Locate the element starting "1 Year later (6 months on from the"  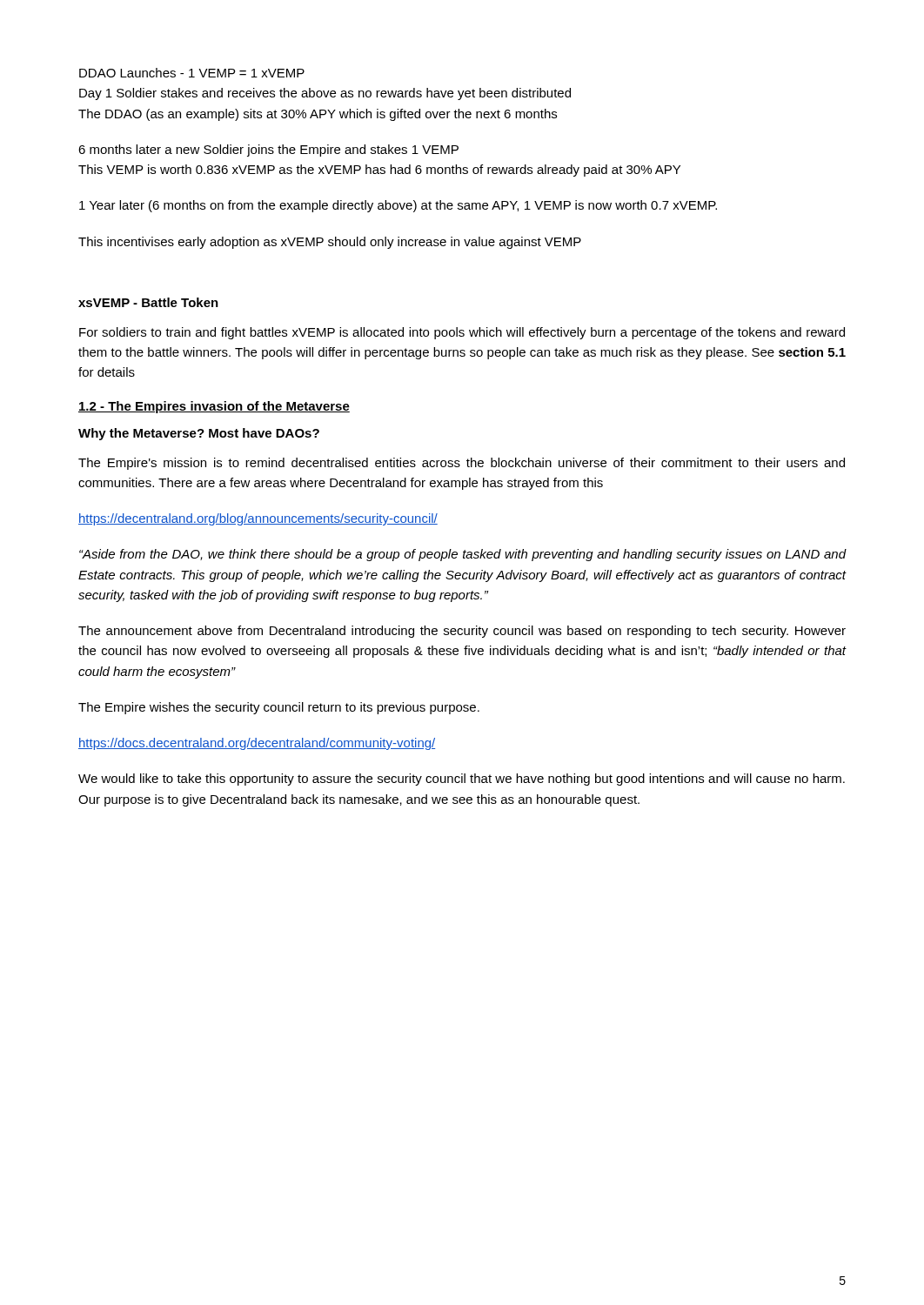click(x=398, y=205)
